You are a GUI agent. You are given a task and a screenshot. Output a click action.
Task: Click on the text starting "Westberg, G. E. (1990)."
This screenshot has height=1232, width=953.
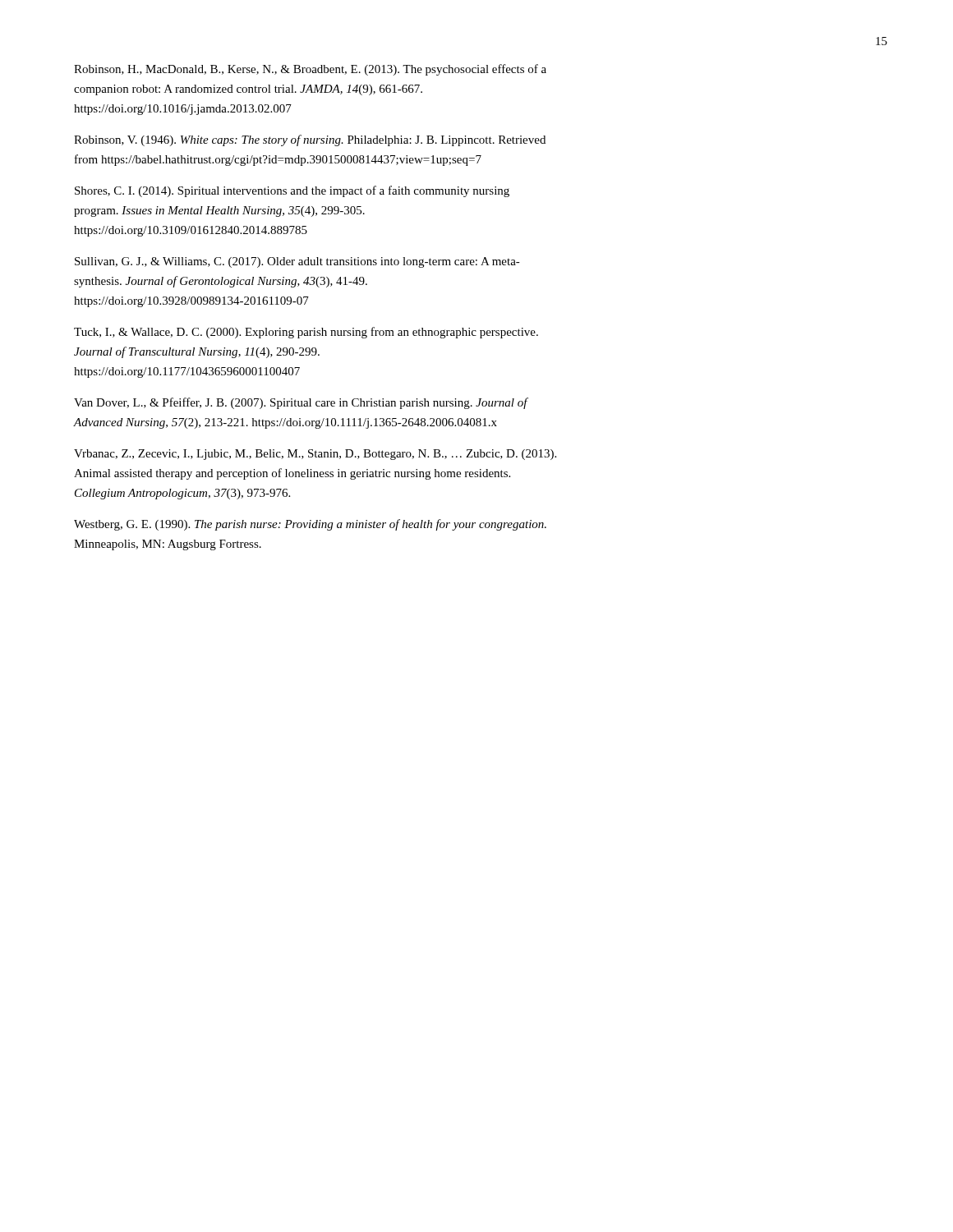[x=476, y=534]
